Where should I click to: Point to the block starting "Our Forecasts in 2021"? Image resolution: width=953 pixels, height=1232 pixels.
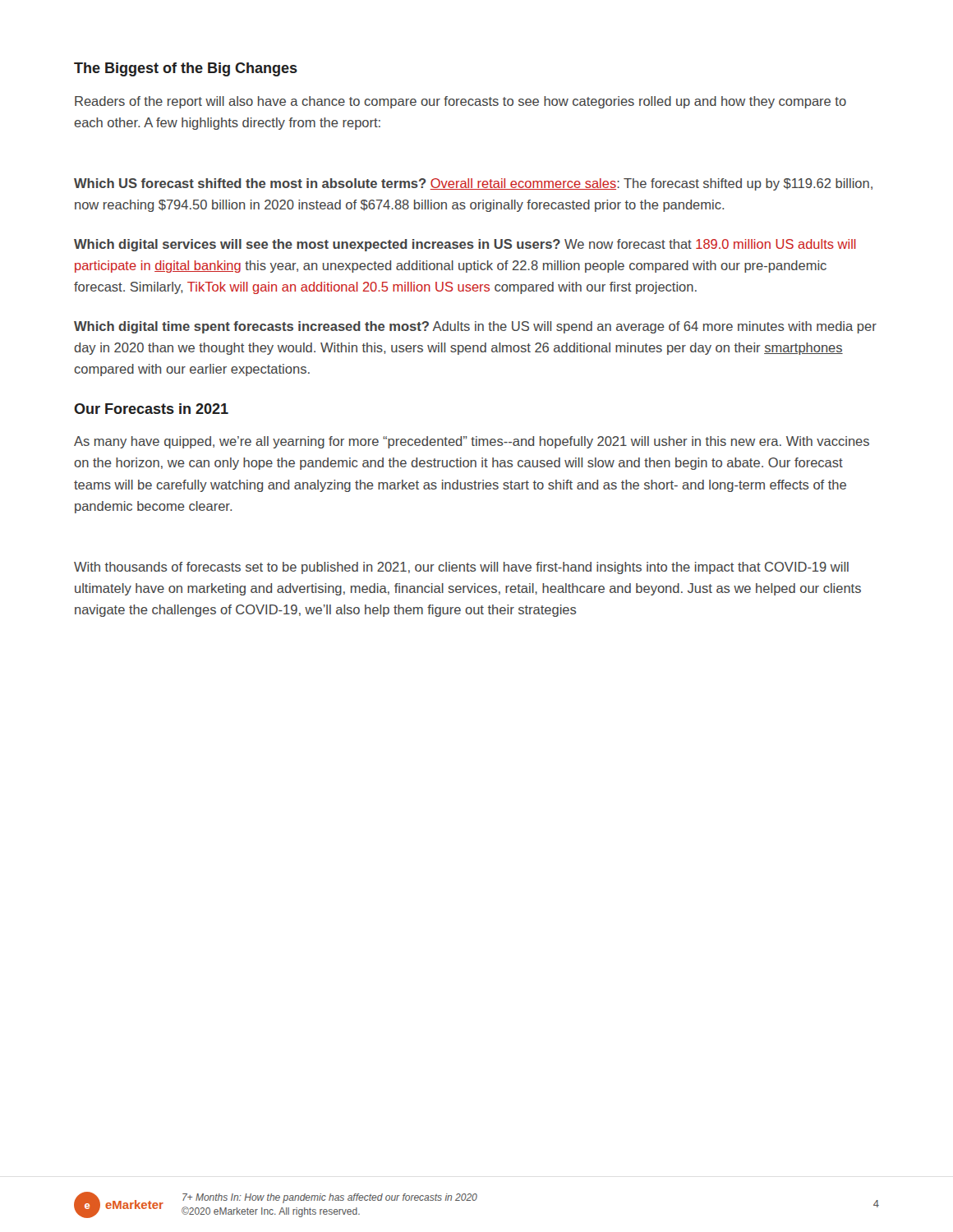[x=151, y=409]
